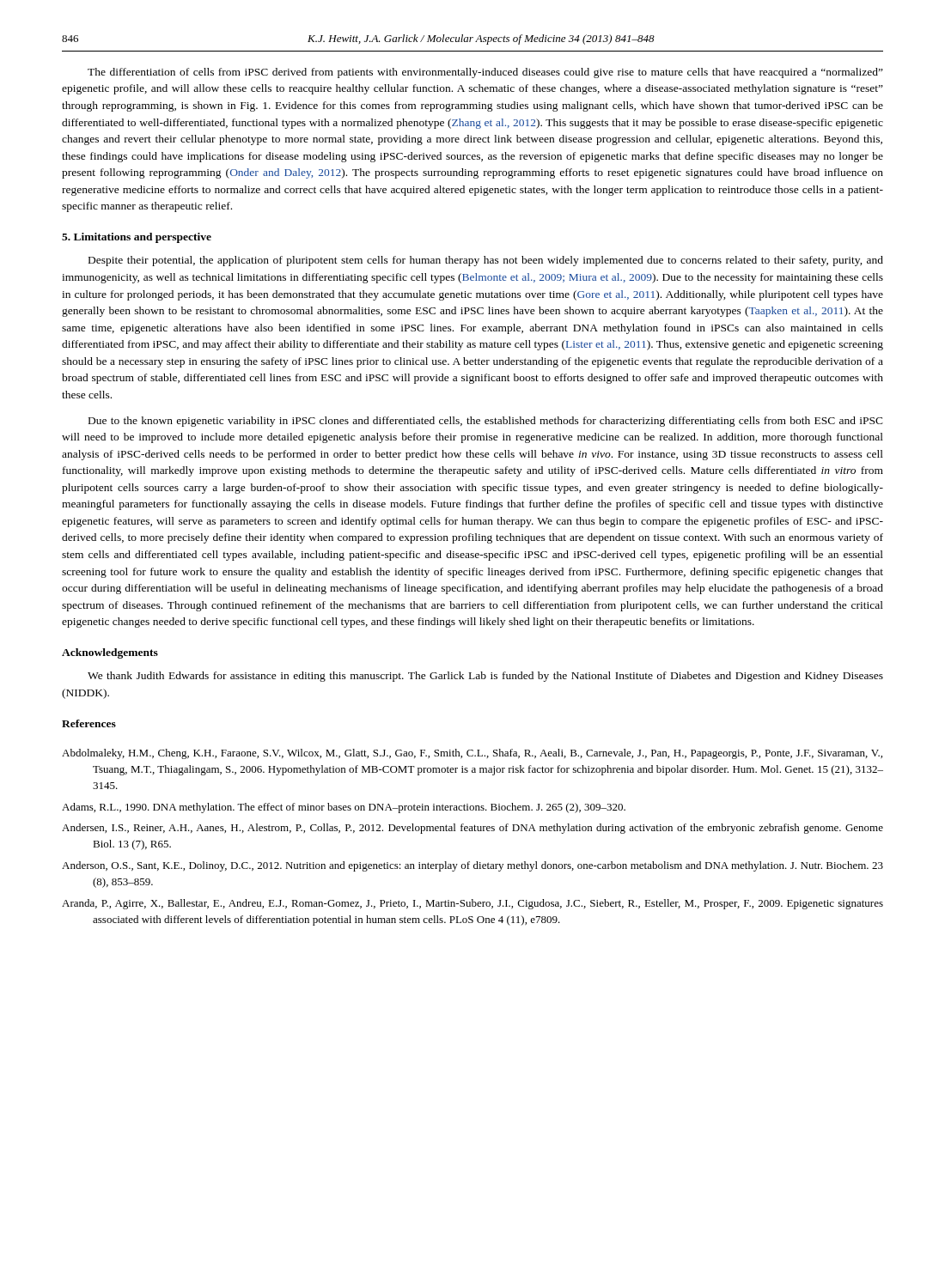Point to the block starting "5. Limitations and perspective"
Screen dimensions: 1288x945
click(x=137, y=238)
